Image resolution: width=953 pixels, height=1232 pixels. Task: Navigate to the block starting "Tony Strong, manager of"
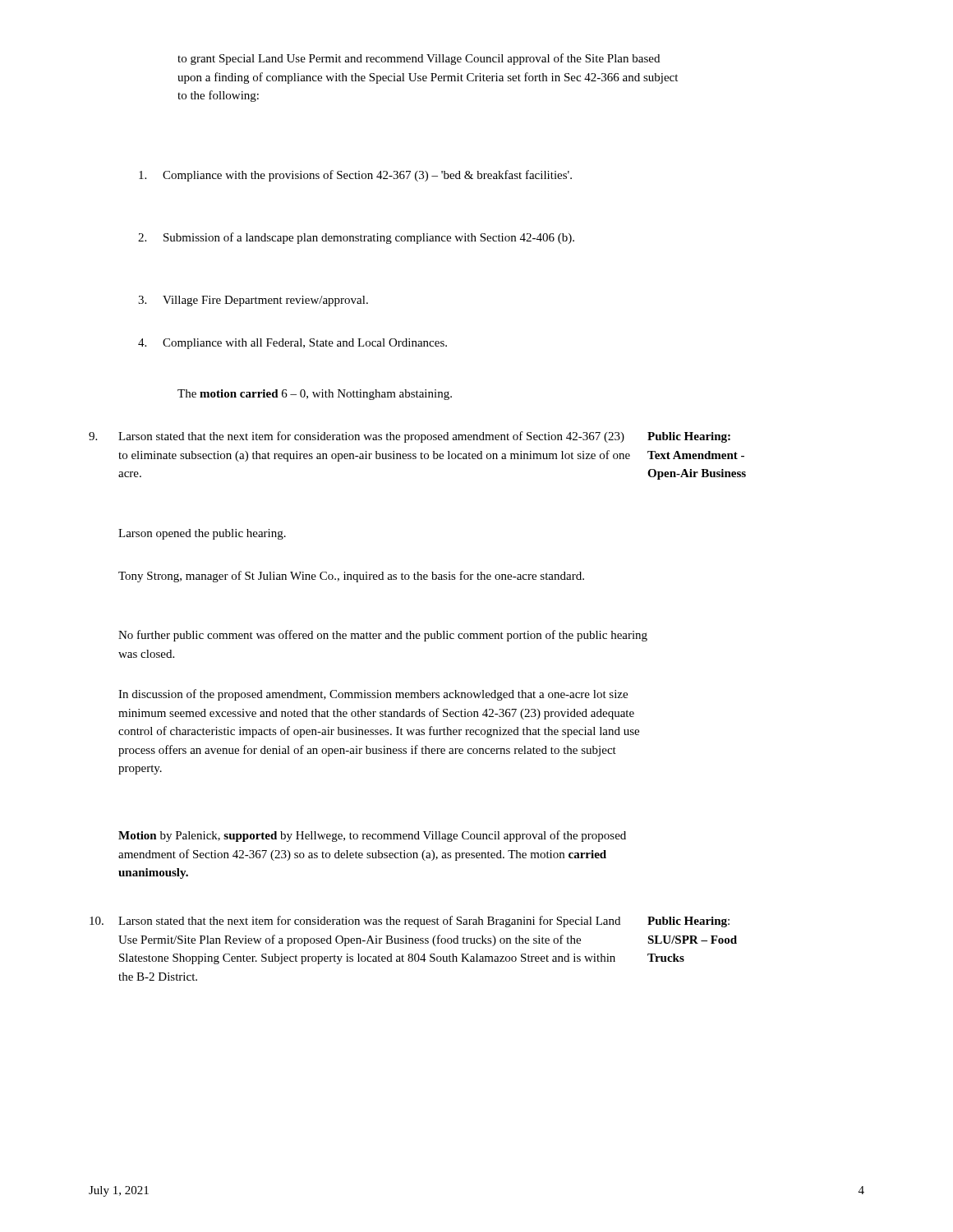pyautogui.click(x=352, y=576)
